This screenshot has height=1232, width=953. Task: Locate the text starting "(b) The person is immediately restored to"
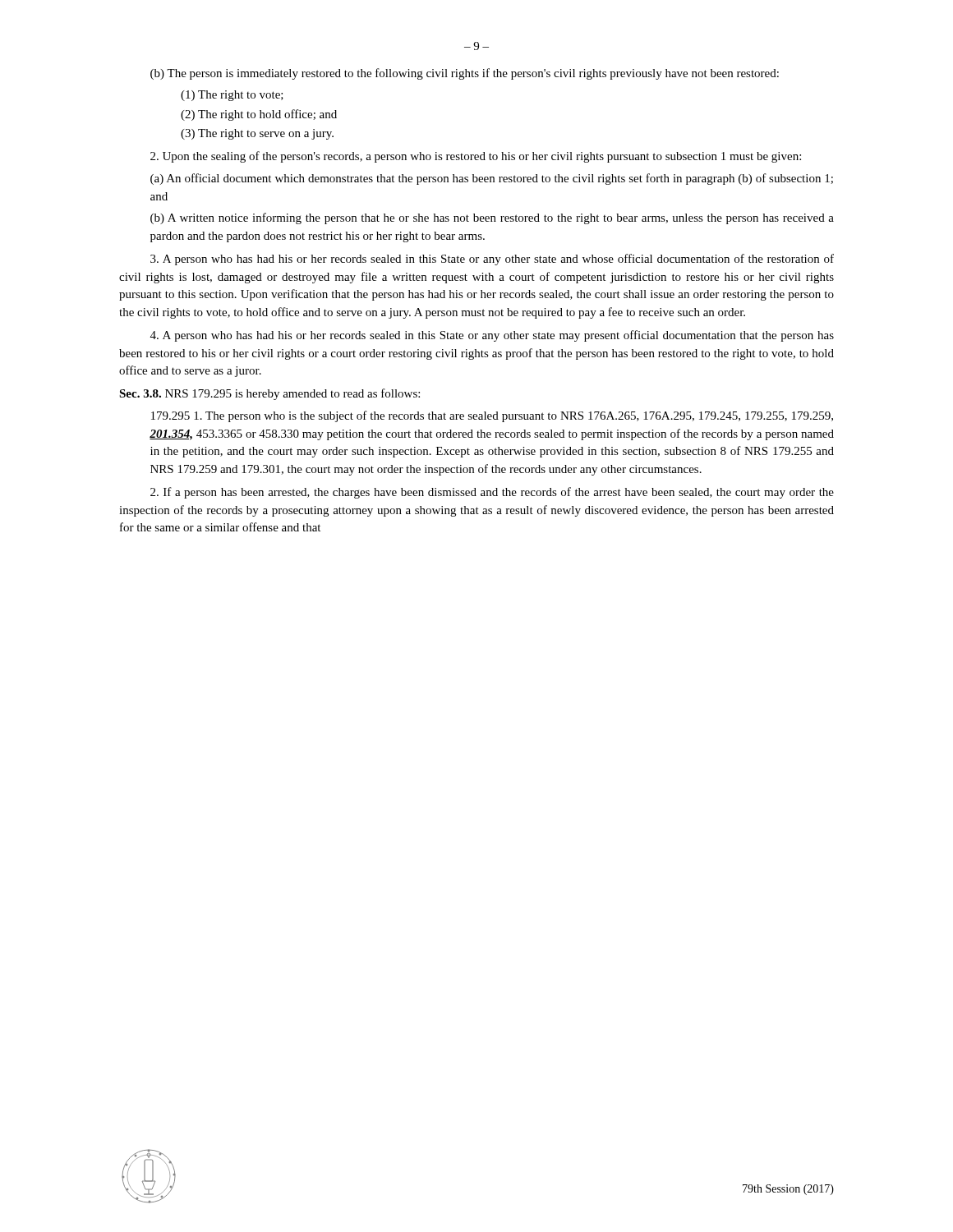coord(492,74)
